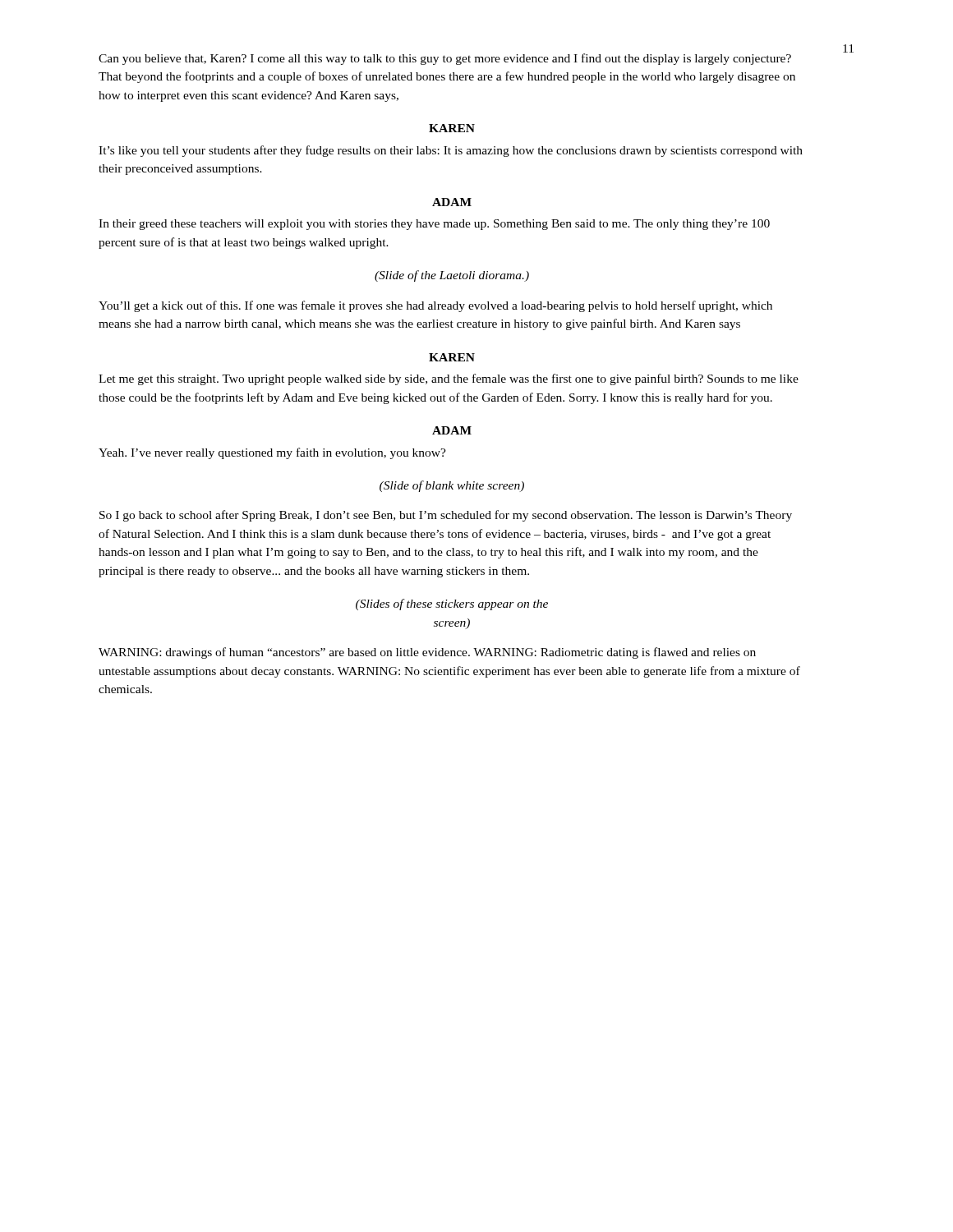Click on the text starting "Let me get this straight. Two upright"

point(452,388)
